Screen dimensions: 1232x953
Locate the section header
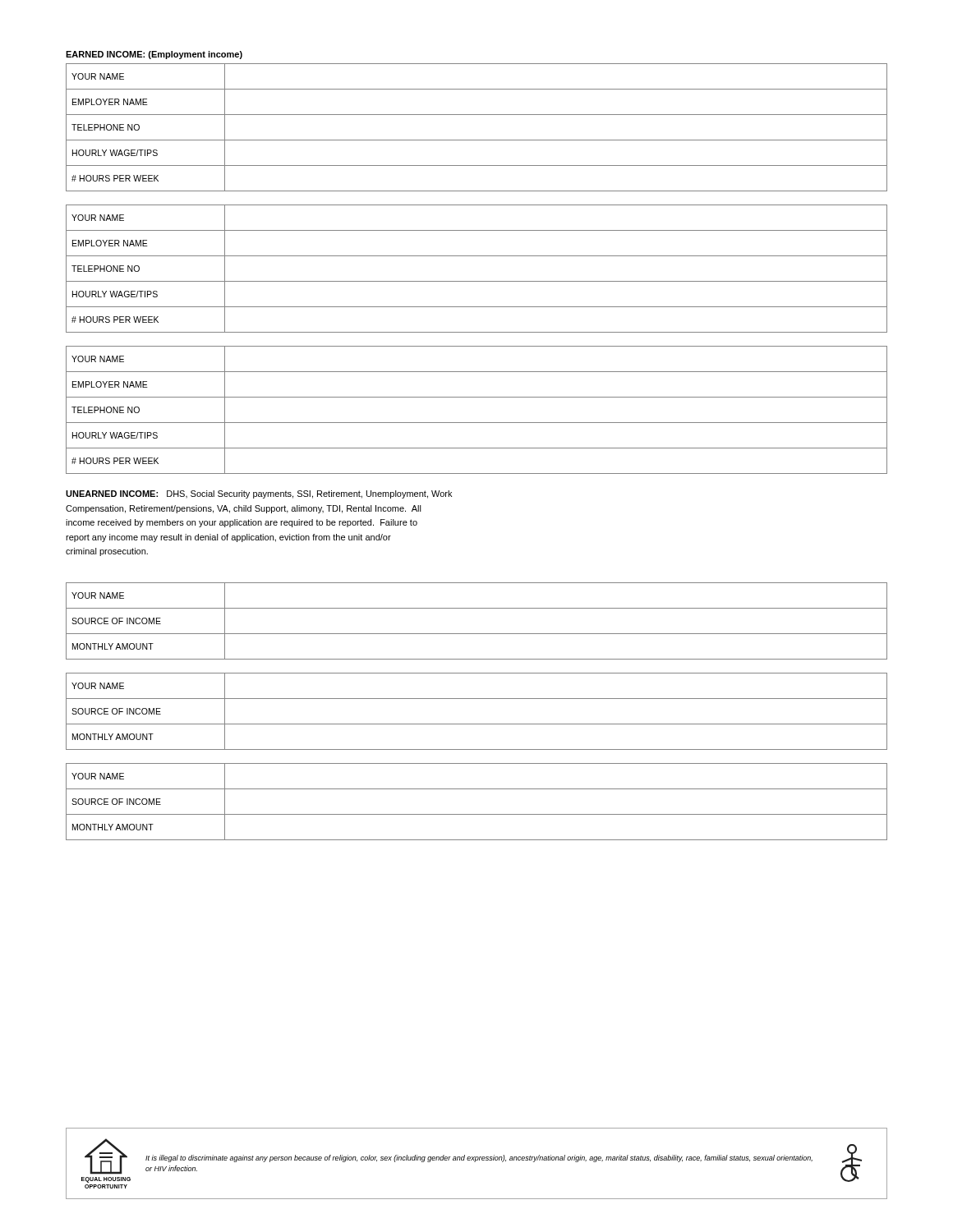pyautogui.click(x=154, y=54)
